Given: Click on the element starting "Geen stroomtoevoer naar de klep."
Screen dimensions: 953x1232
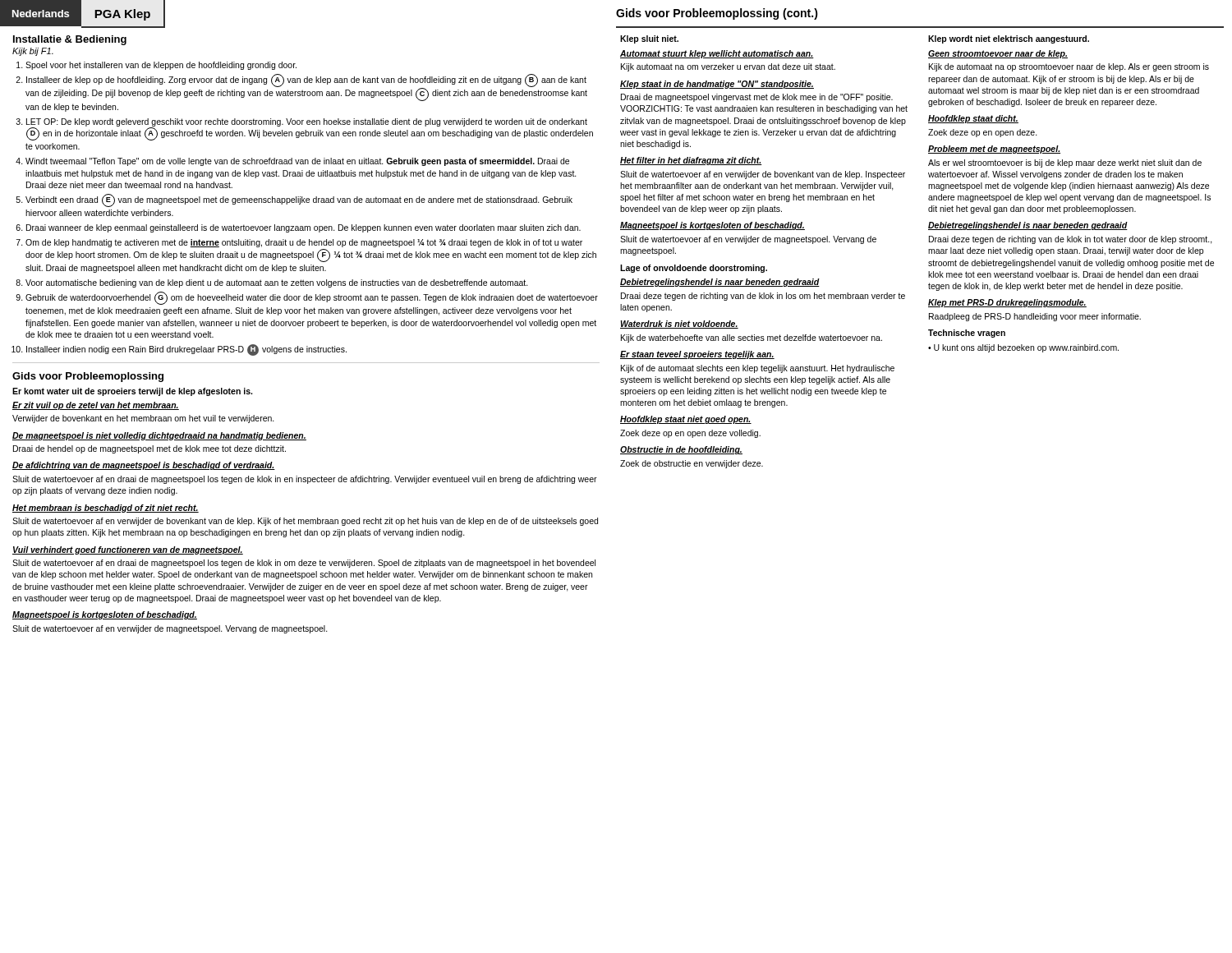Looking at the screenshot, I should point(998,53).
